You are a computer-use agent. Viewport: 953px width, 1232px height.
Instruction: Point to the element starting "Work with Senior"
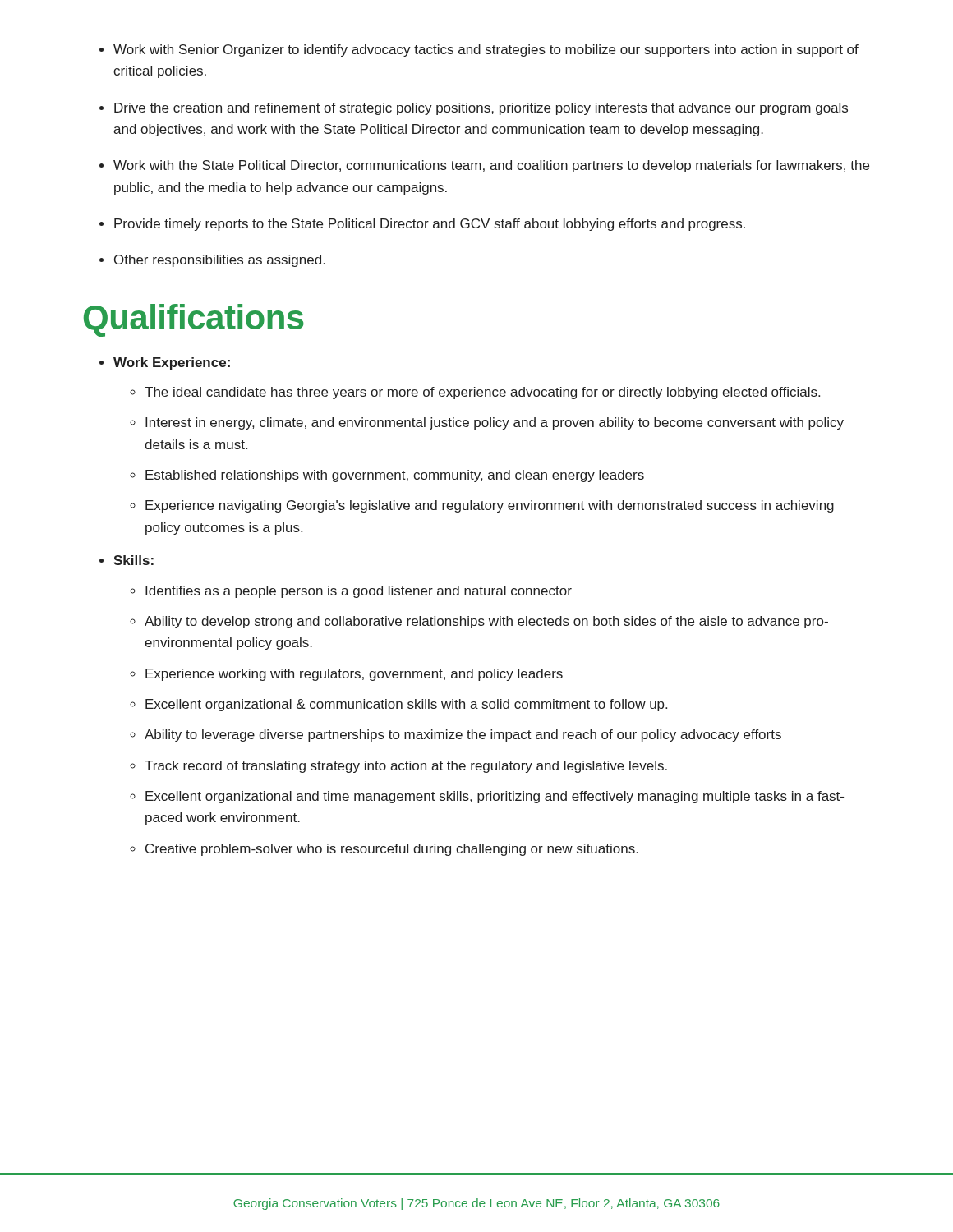[486, 60]
